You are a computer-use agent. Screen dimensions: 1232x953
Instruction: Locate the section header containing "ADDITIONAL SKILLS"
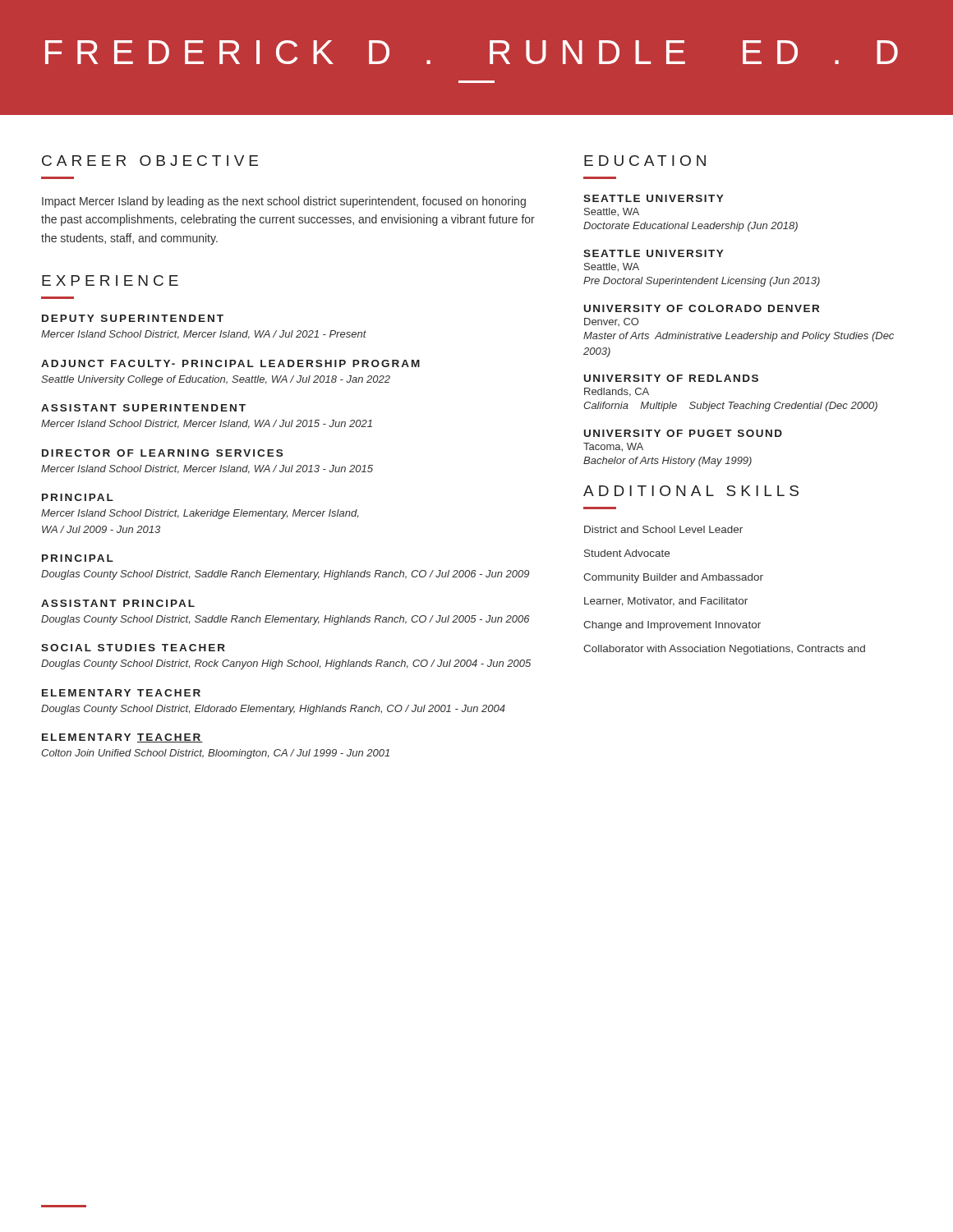[x=748, y=496]
